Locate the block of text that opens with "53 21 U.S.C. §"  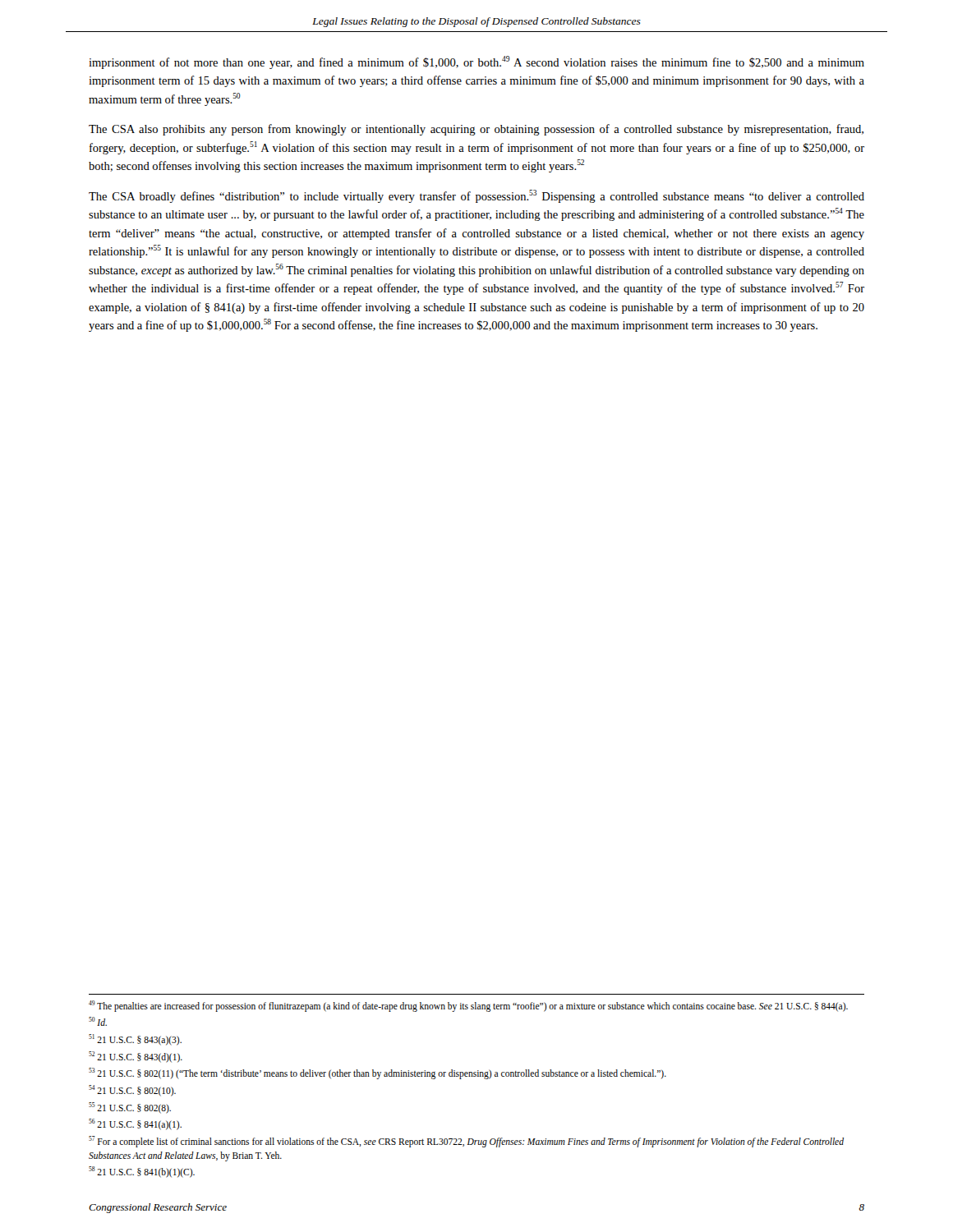click(476, 1074)
